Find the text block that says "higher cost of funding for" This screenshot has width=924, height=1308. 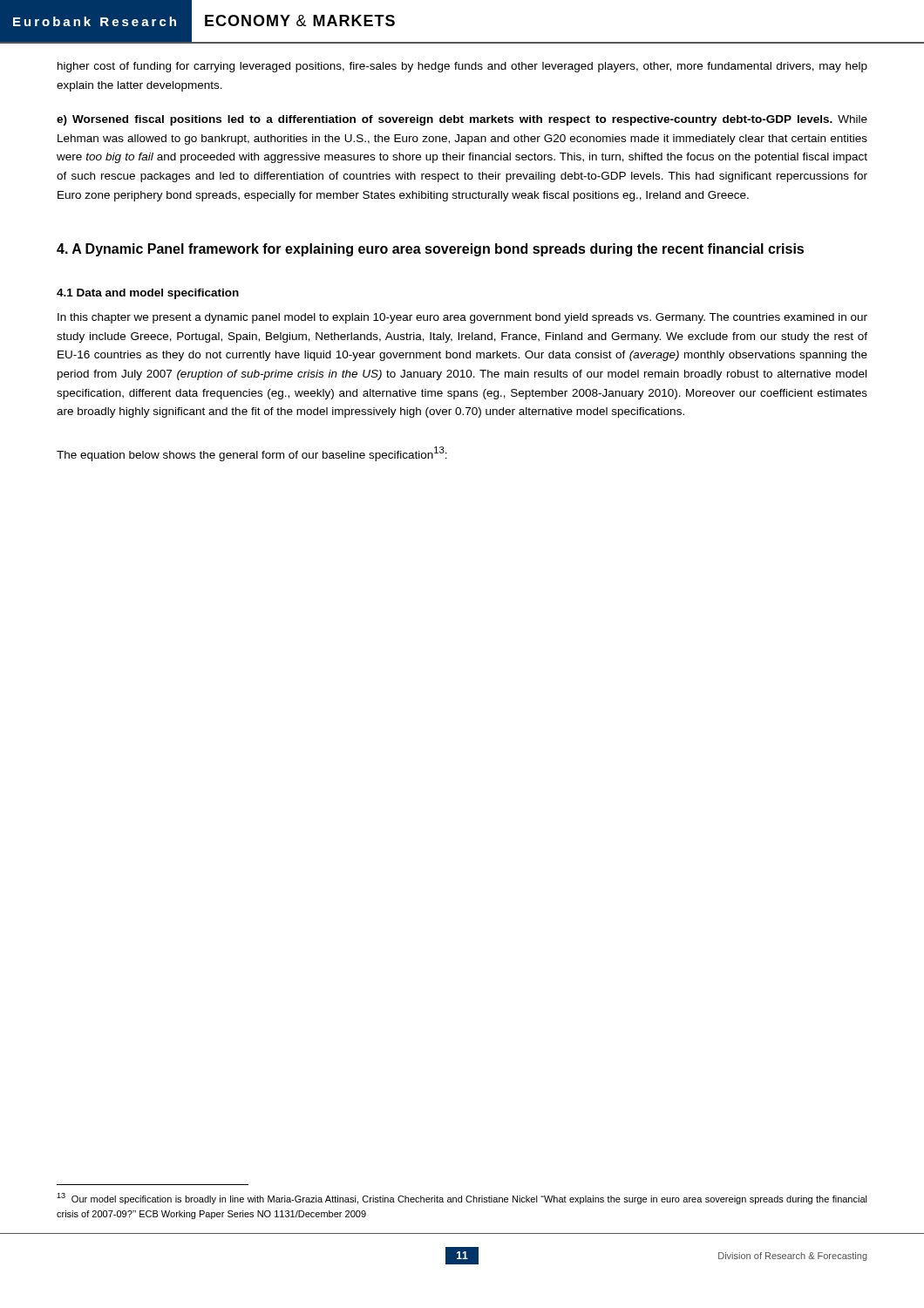point(462,75)
